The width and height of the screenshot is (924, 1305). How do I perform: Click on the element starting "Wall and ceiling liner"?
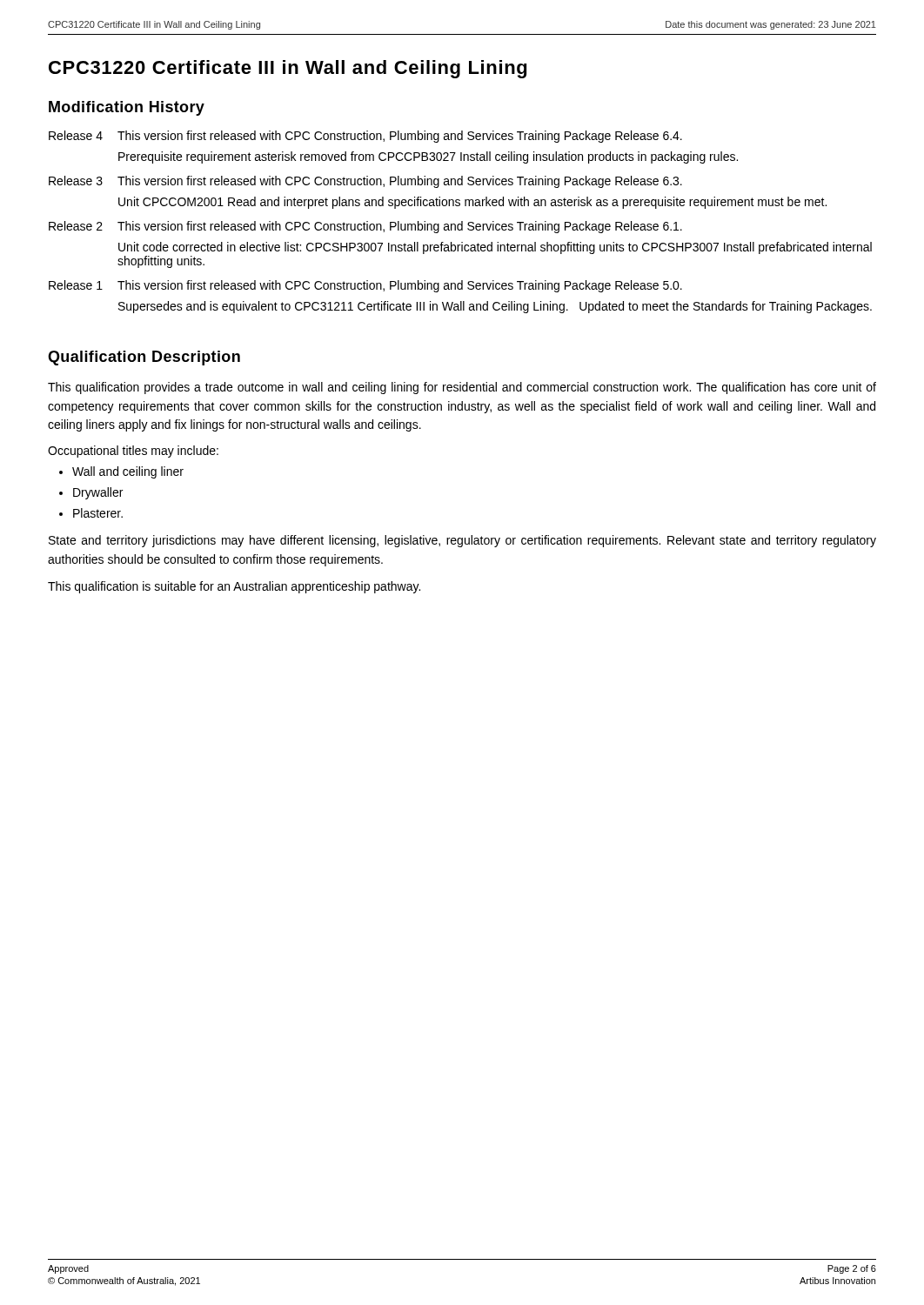(x=128, y=472)
